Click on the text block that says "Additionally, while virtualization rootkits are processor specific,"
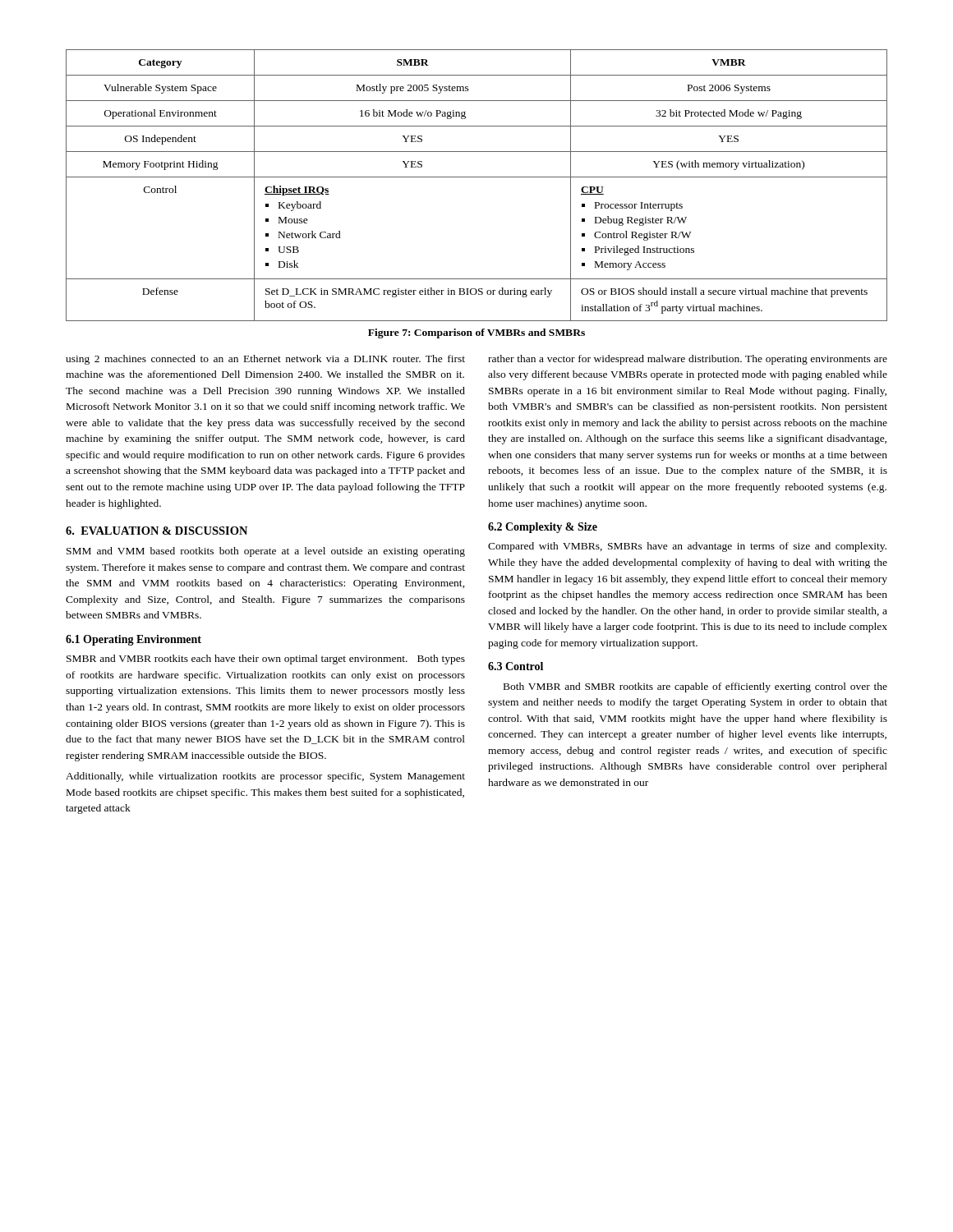Image resolution: width=953 pixels, height=1232 pixels. click(265, 792)
